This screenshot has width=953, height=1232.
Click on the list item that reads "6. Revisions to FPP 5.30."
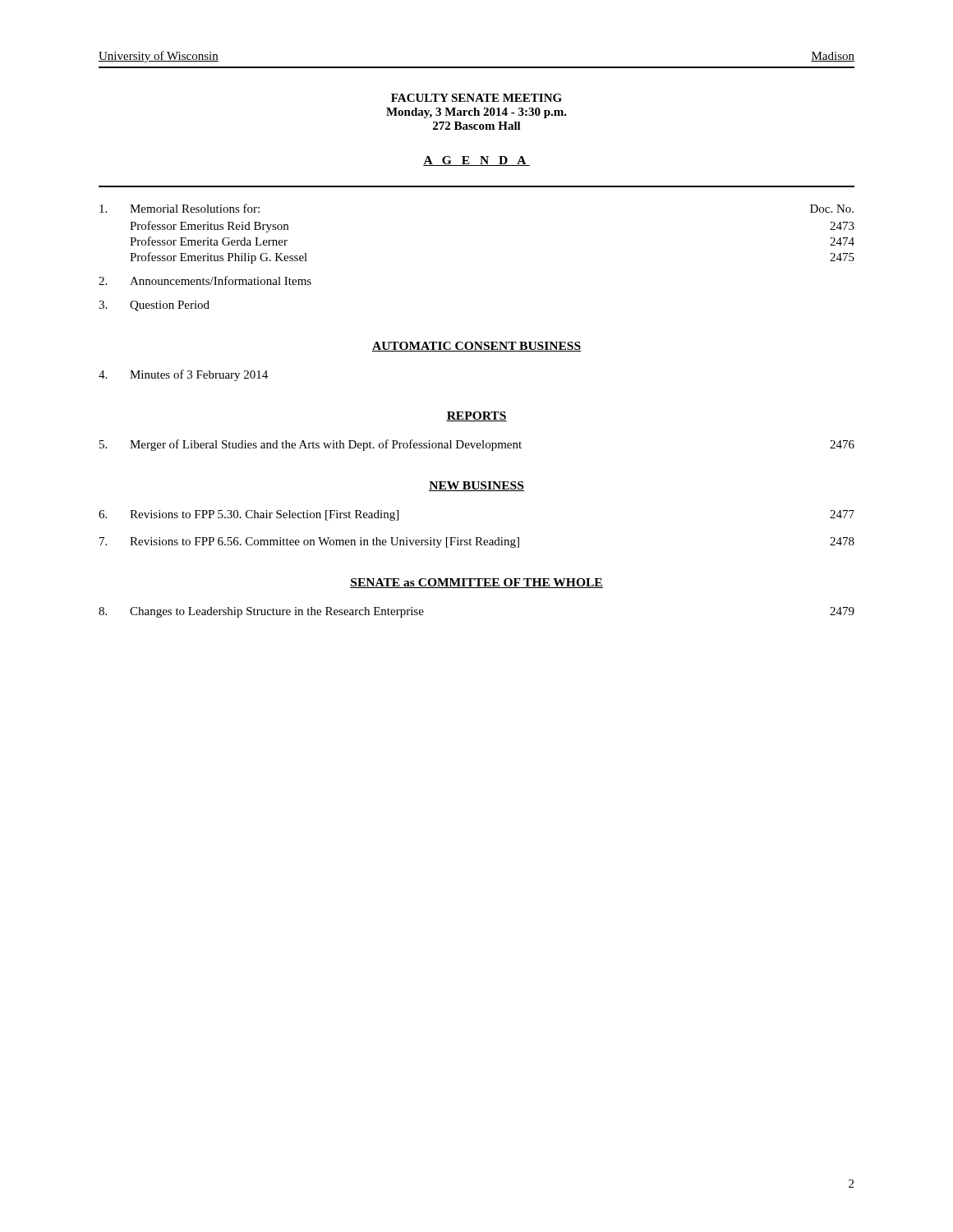[x=262, y=515]
